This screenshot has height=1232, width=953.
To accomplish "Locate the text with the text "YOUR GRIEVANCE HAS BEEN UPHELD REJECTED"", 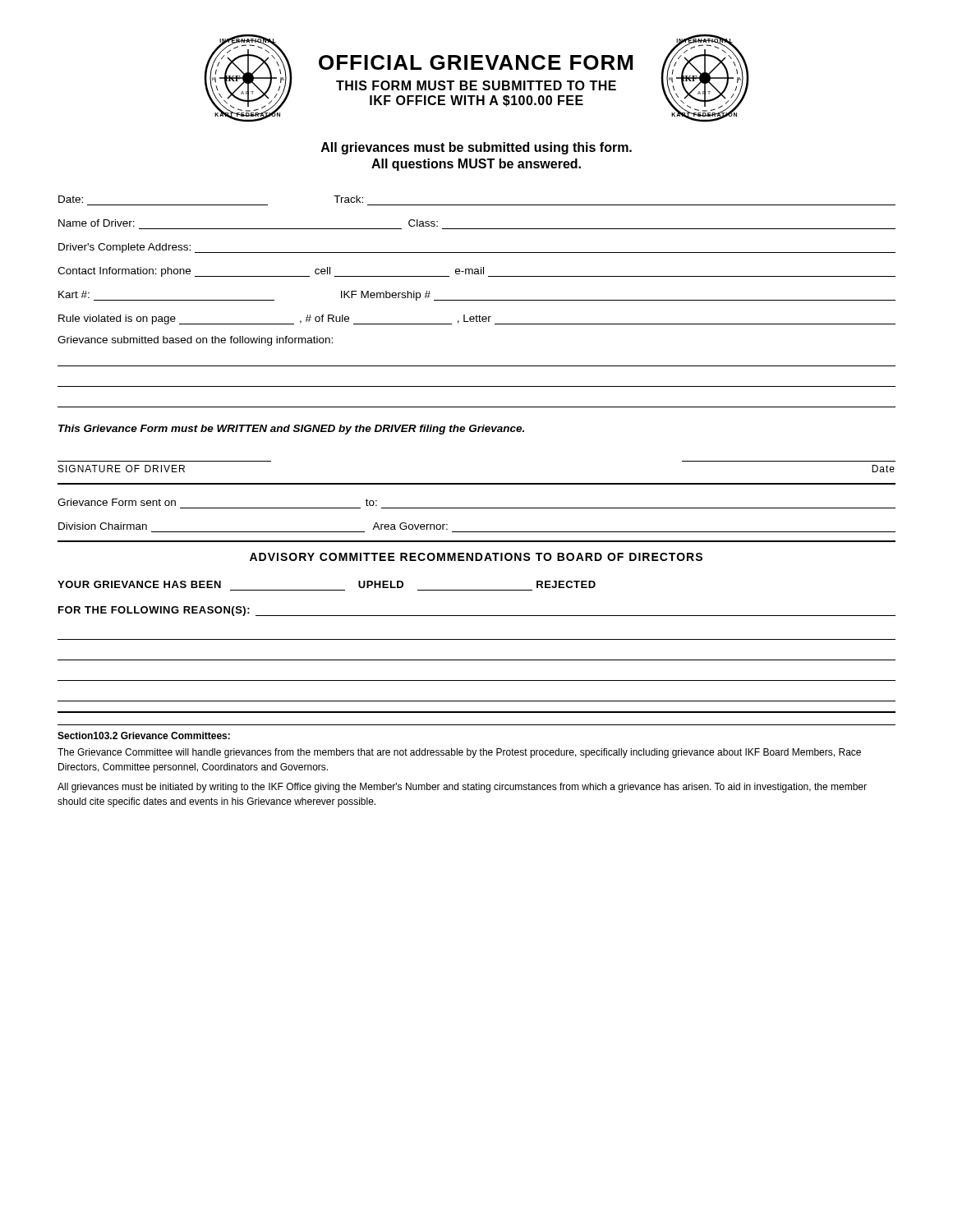I will 327,583.
